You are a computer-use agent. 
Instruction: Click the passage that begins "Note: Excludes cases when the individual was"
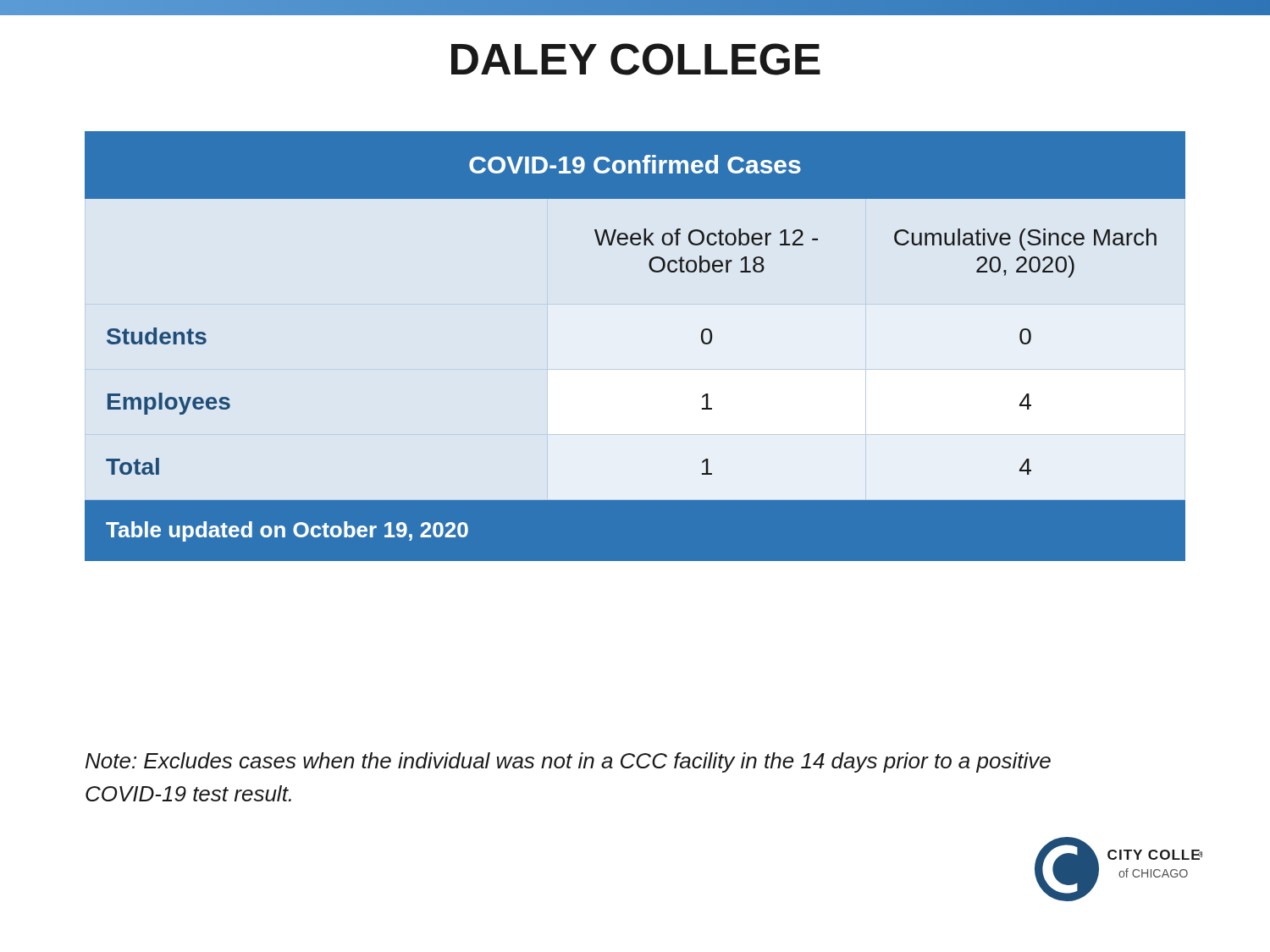[572, 778]
